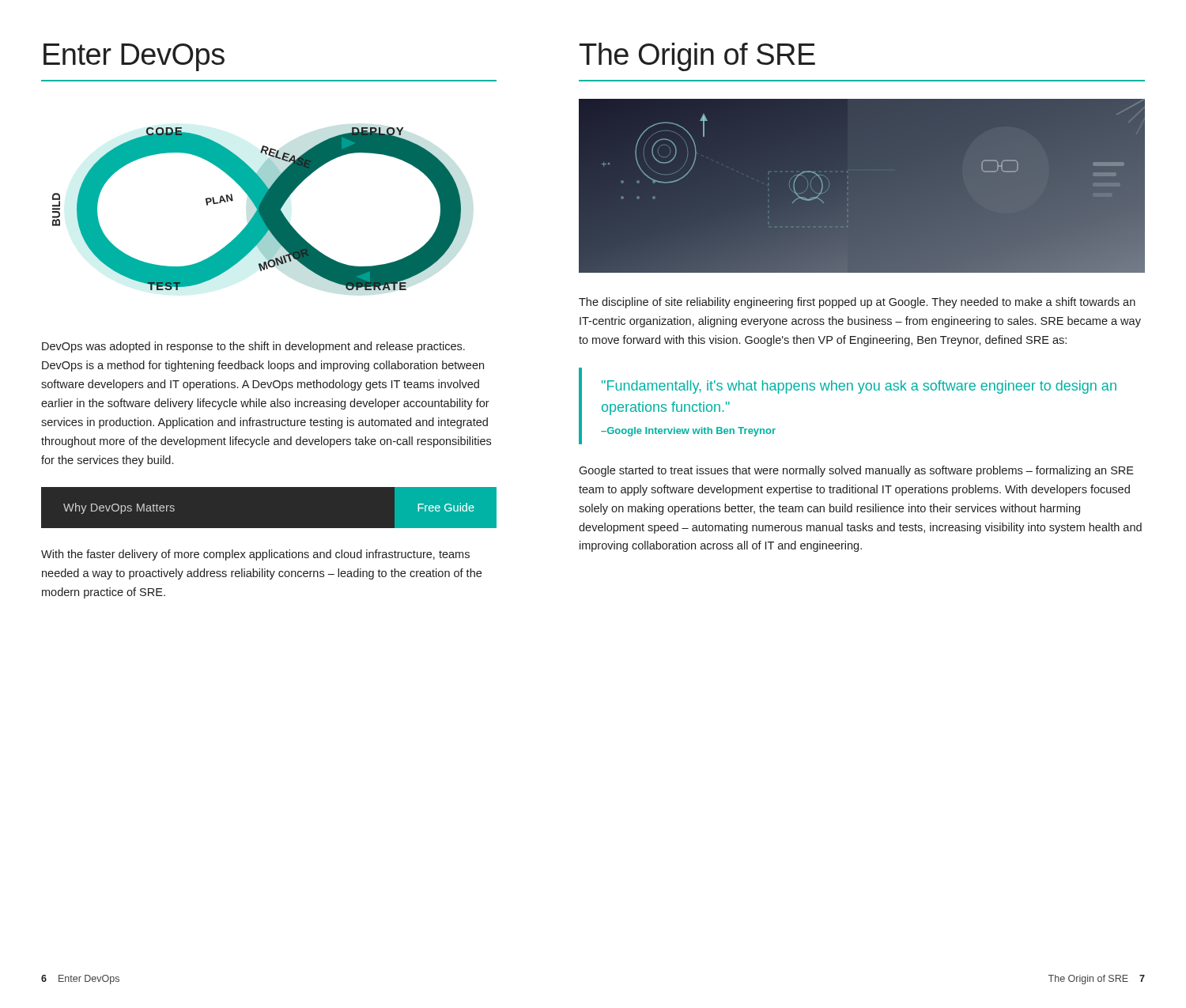The image size is (1186, 1008).
Task: Click on the text block that says "Why DevOps Matters Free"
Action: pyautogui.click(x=269, y=508)
